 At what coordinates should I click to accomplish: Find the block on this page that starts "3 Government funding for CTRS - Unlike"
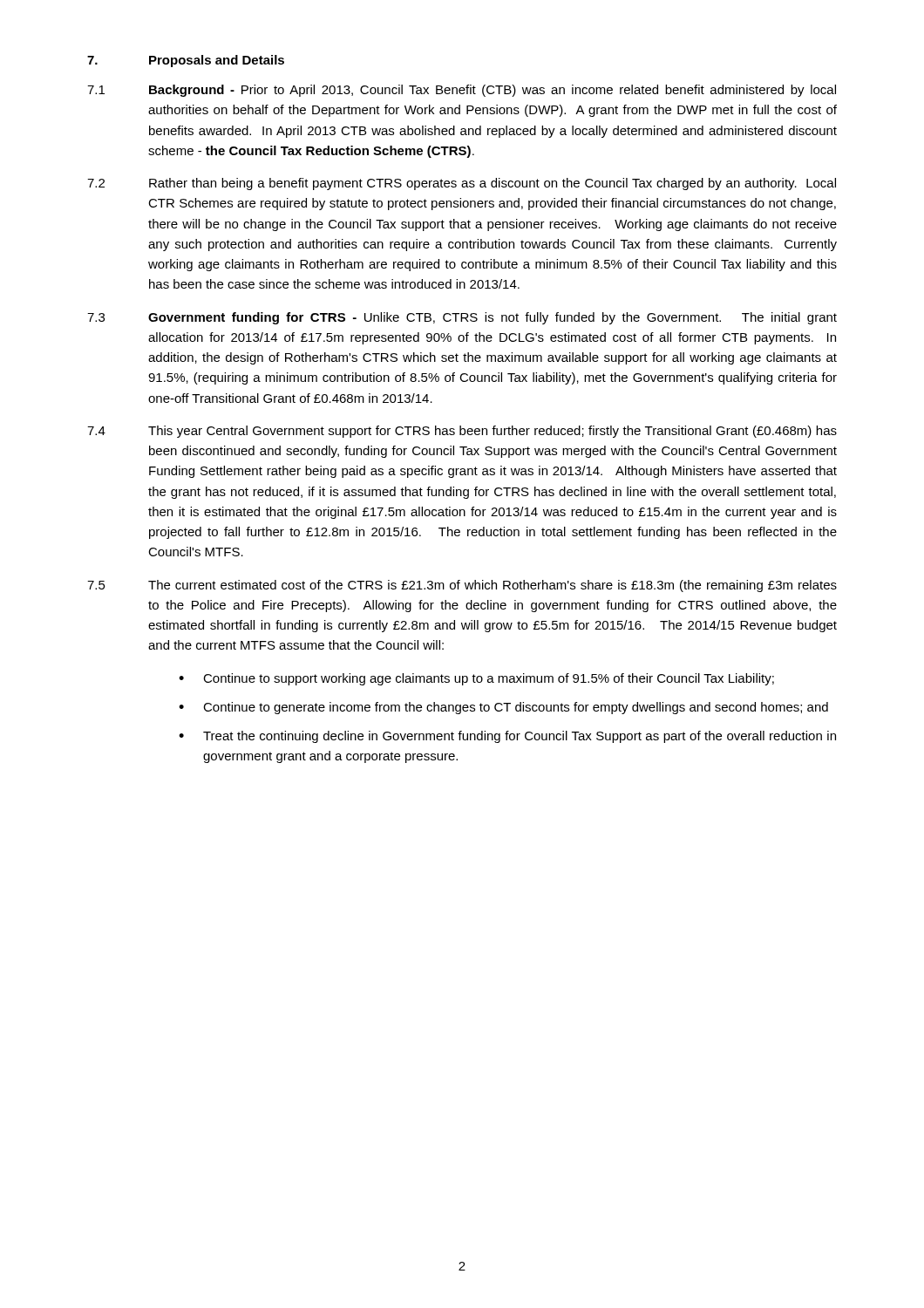(462, 357)
